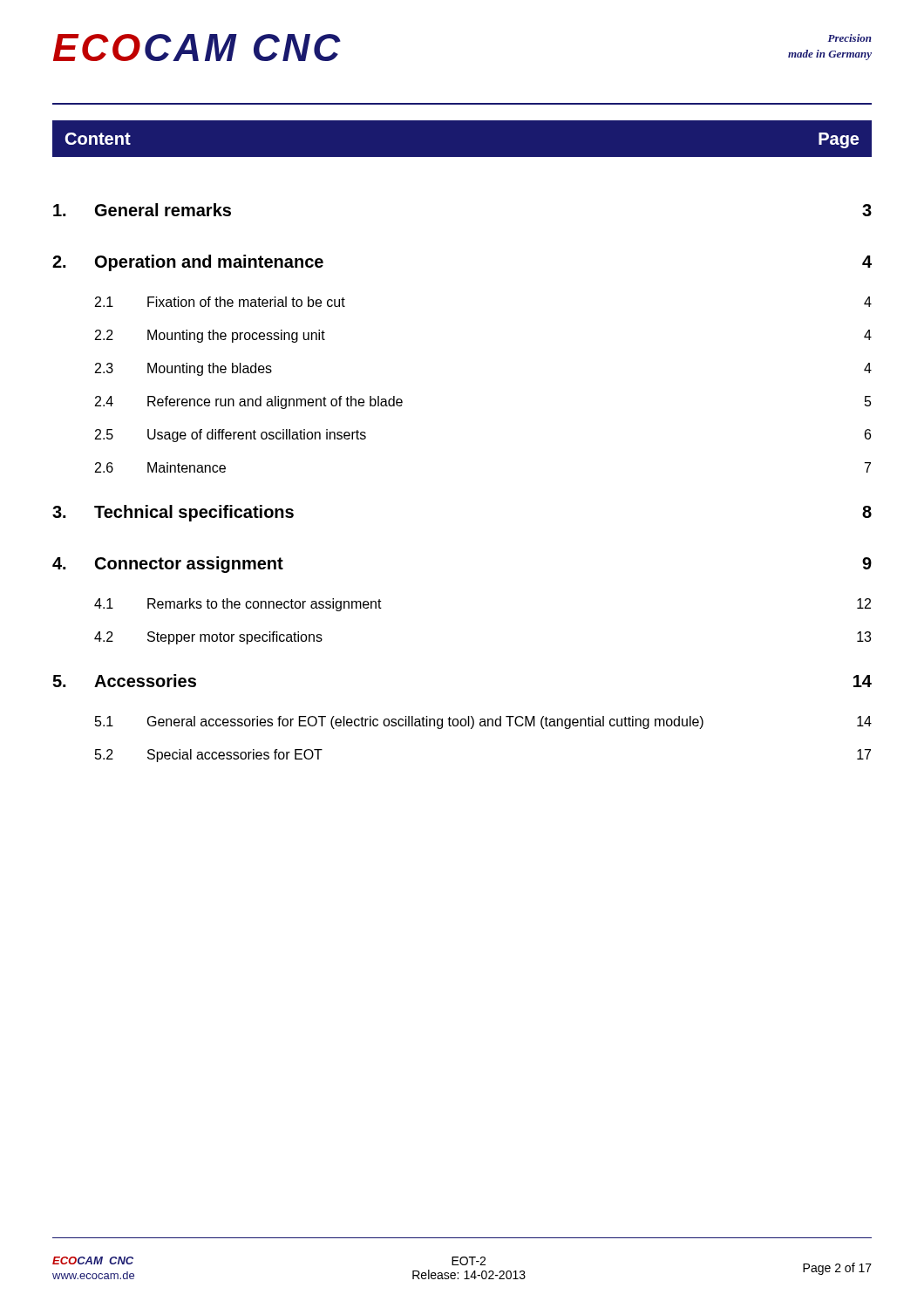Find "5.2 Special accessories for EOT 17" on this page
Viewport: 924px width, 1308px height.
click(x=236, y=756)
